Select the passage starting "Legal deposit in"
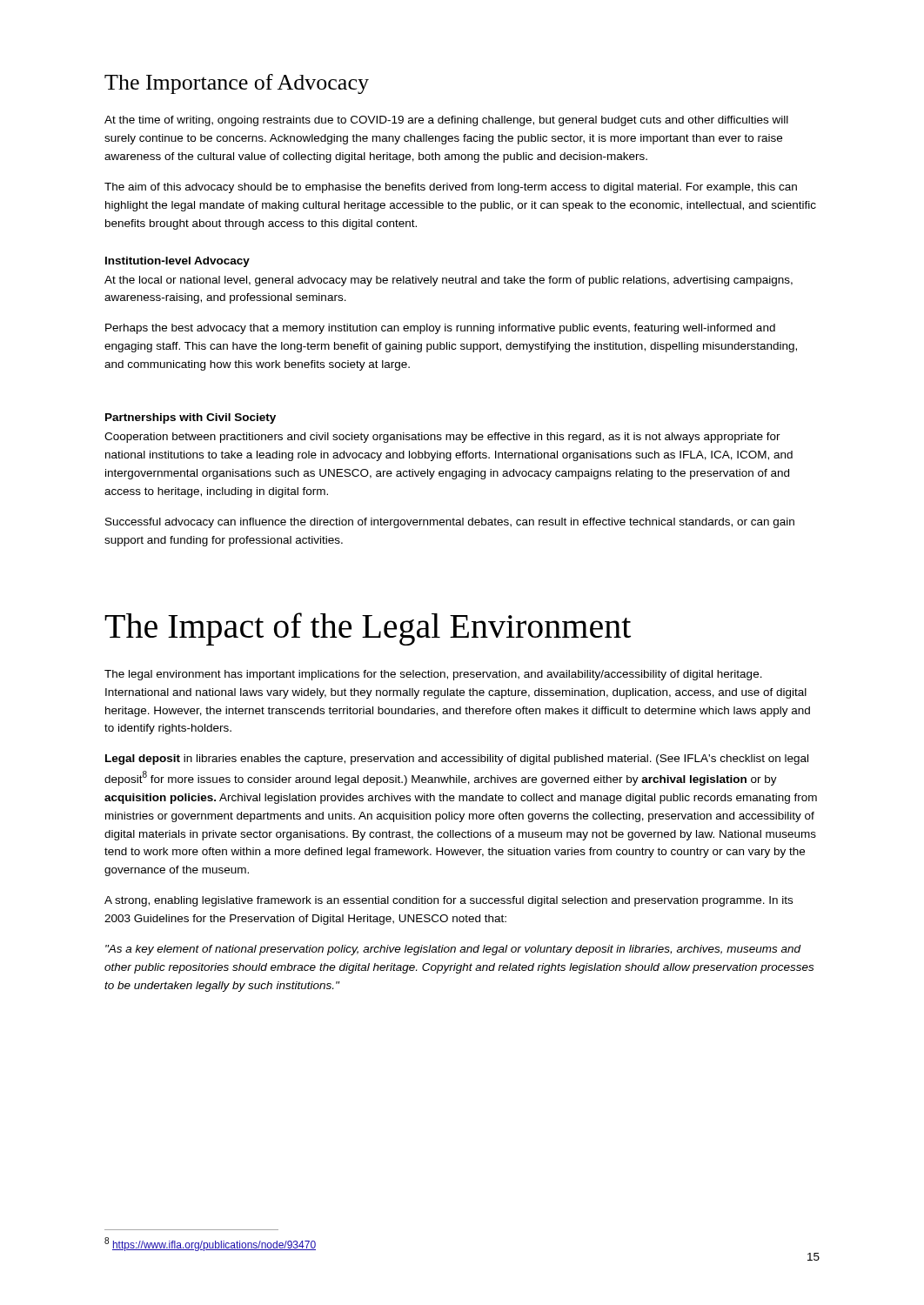Viewport: 924px width, 1305px height. coord(461,814)
